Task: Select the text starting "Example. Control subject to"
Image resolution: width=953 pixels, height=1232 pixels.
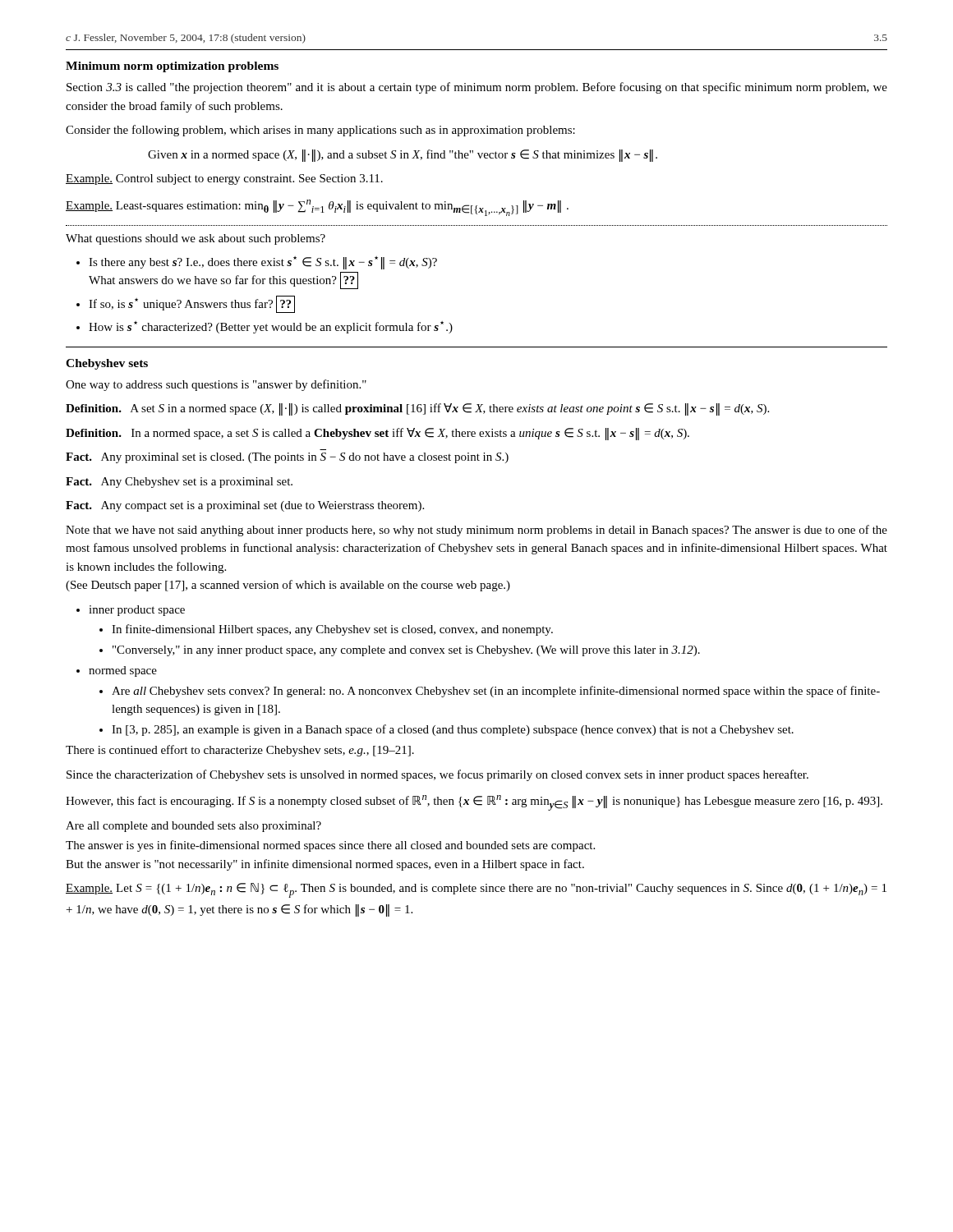Action: (x=225, y=178)
